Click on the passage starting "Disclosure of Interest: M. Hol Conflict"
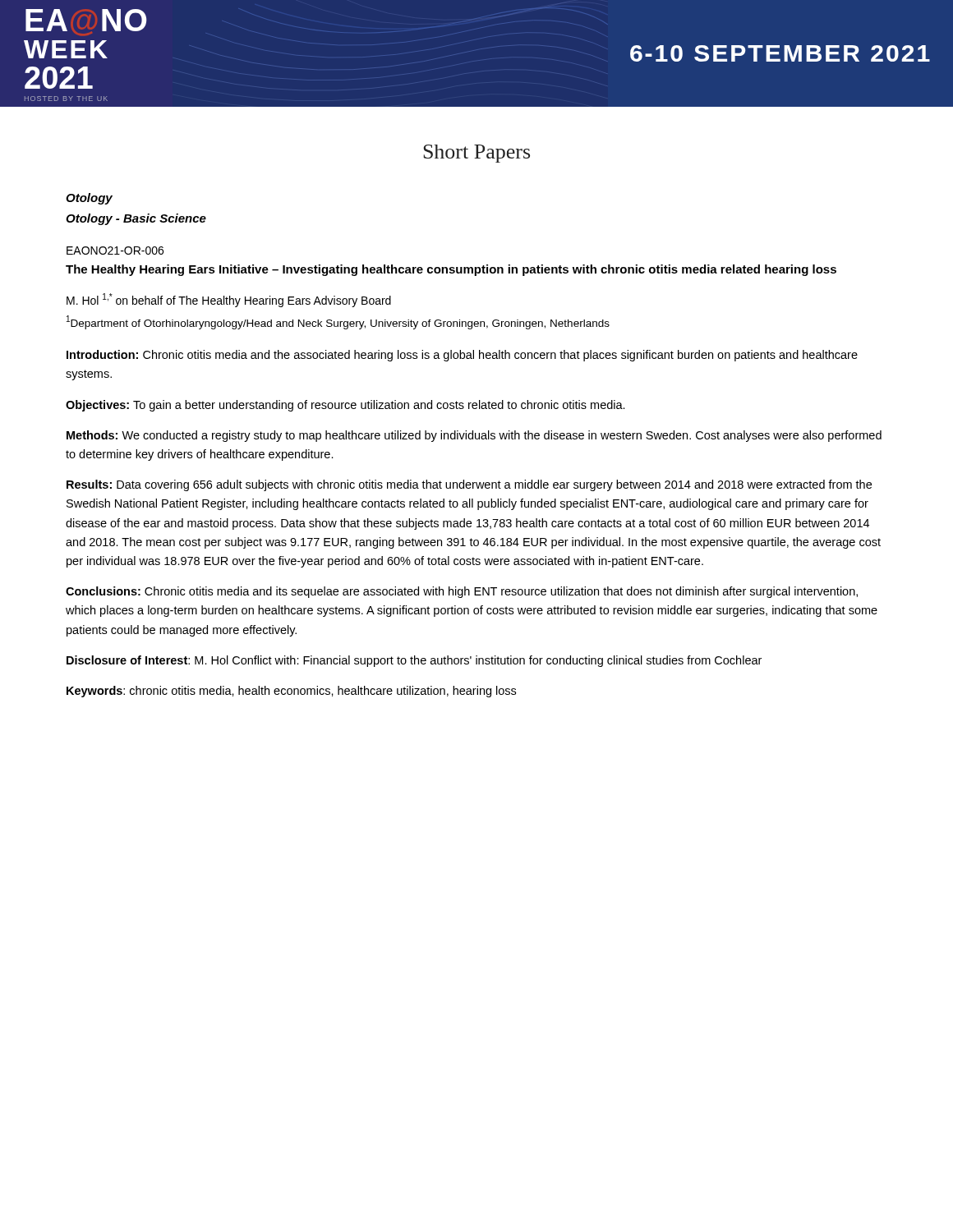Viewport: 953px width, 1232px height. tap(476, 661)
